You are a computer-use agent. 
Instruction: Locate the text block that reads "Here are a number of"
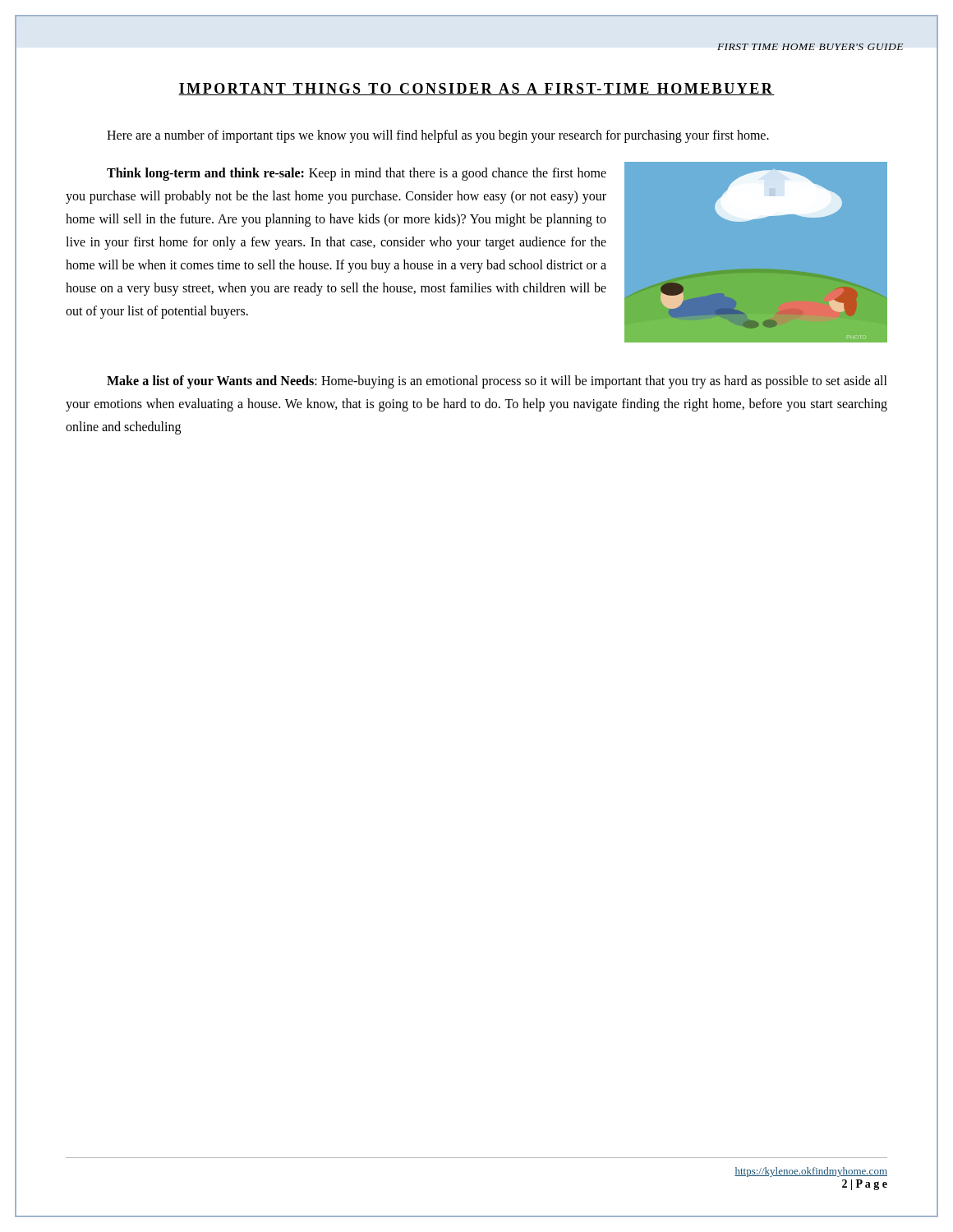pyautogui.click(x=476, y=136)
